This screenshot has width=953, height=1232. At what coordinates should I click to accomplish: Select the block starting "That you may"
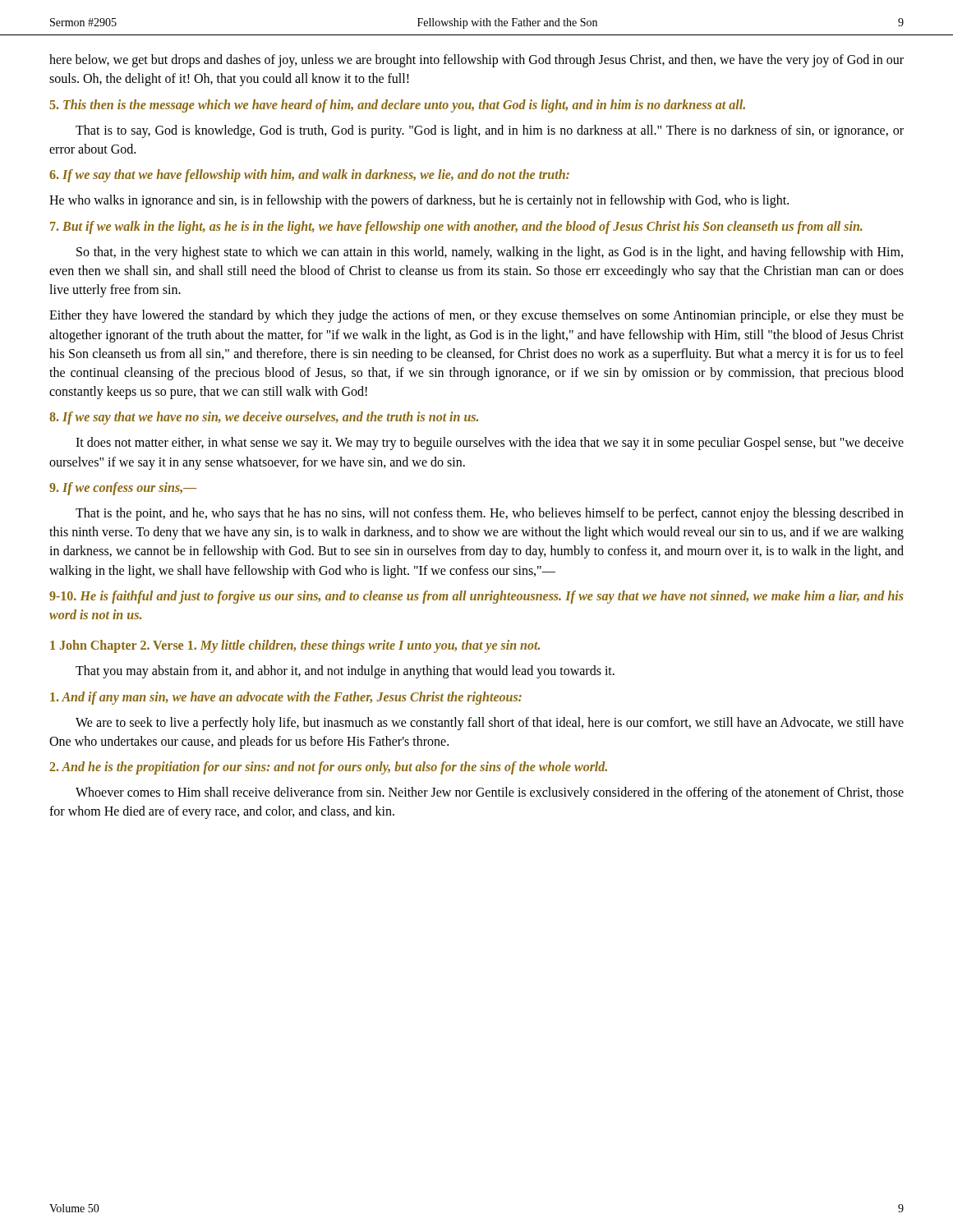(476, 671)
